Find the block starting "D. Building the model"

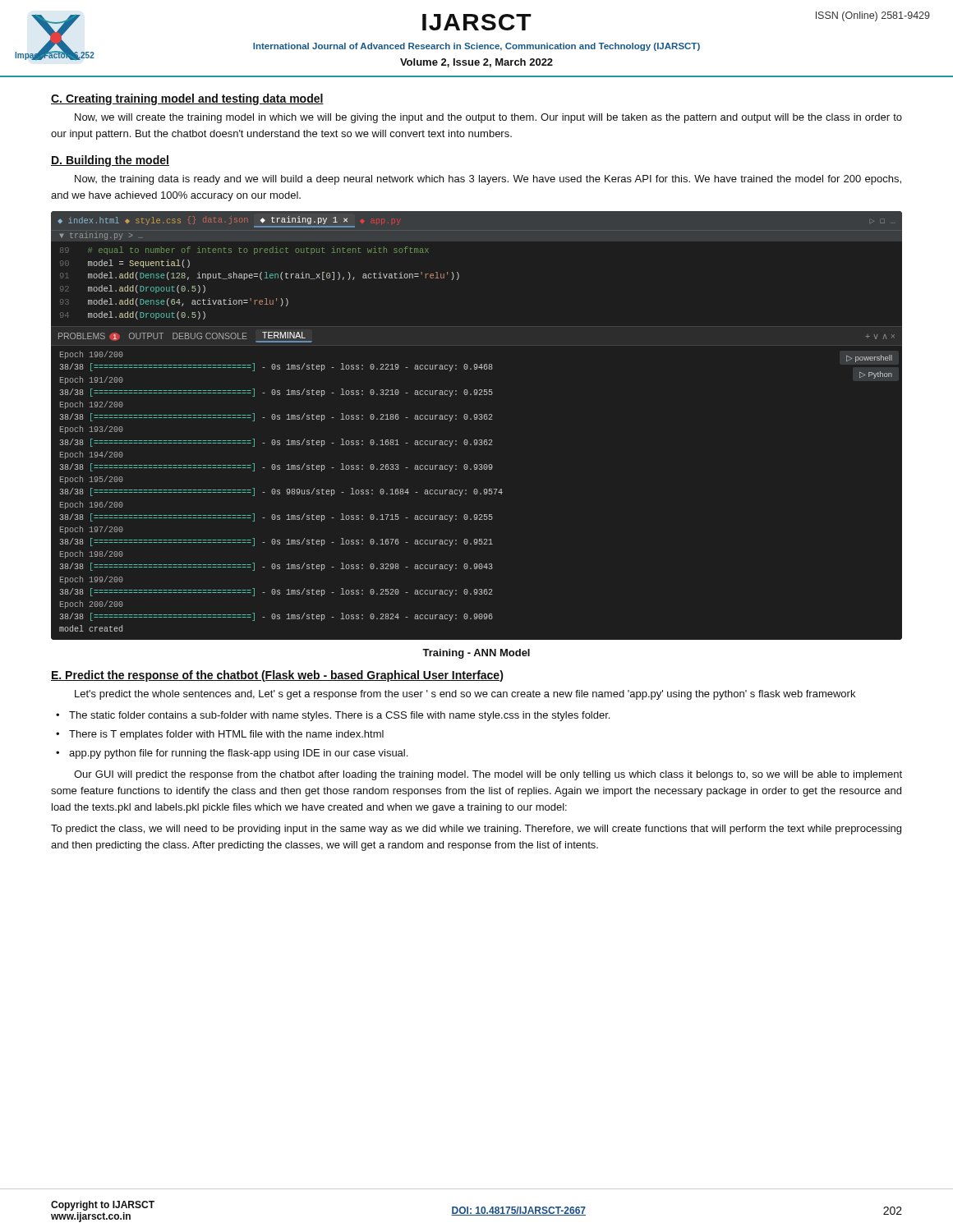[110, 160]
